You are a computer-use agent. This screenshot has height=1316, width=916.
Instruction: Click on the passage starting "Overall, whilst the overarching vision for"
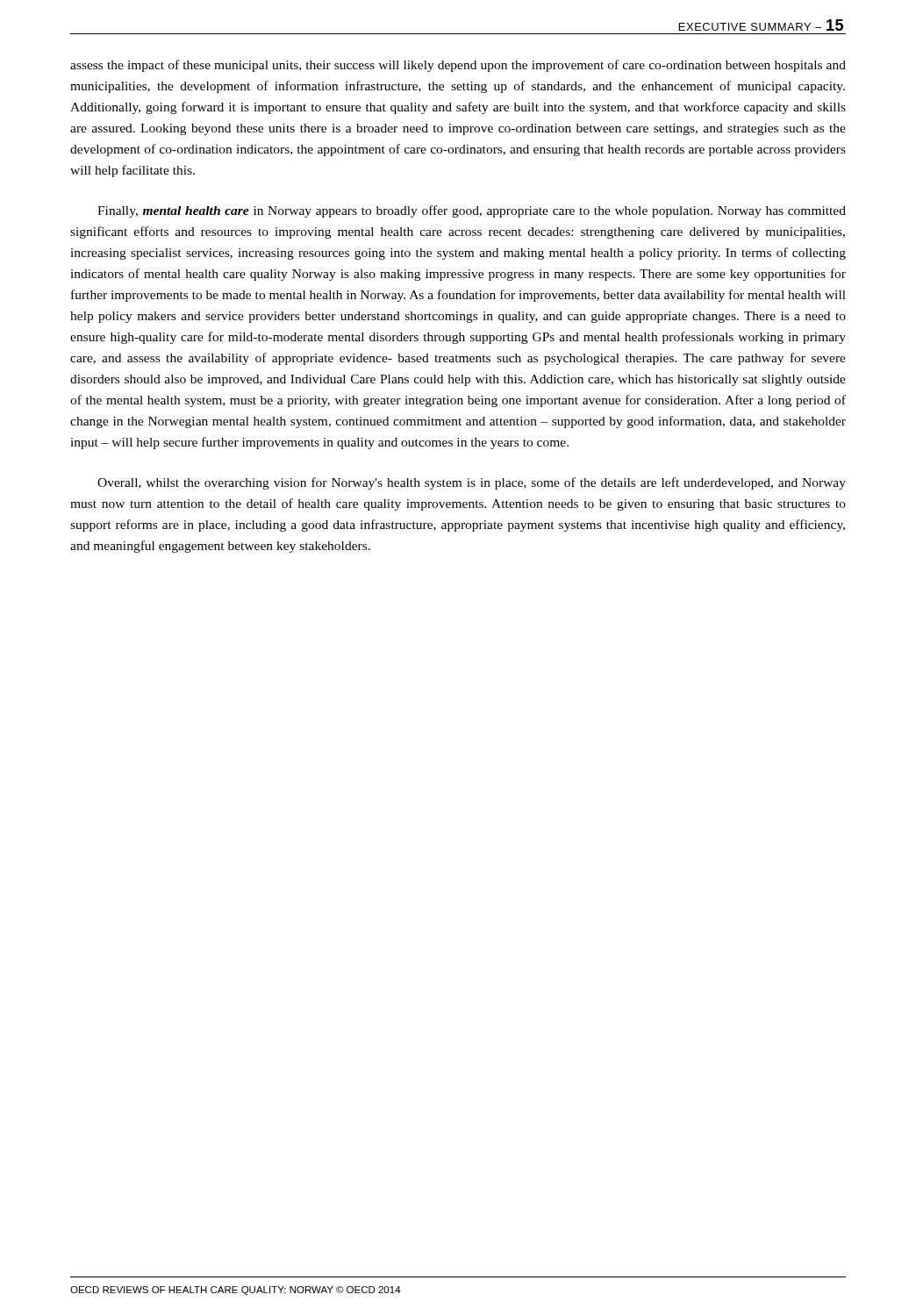tap(458, 514)
